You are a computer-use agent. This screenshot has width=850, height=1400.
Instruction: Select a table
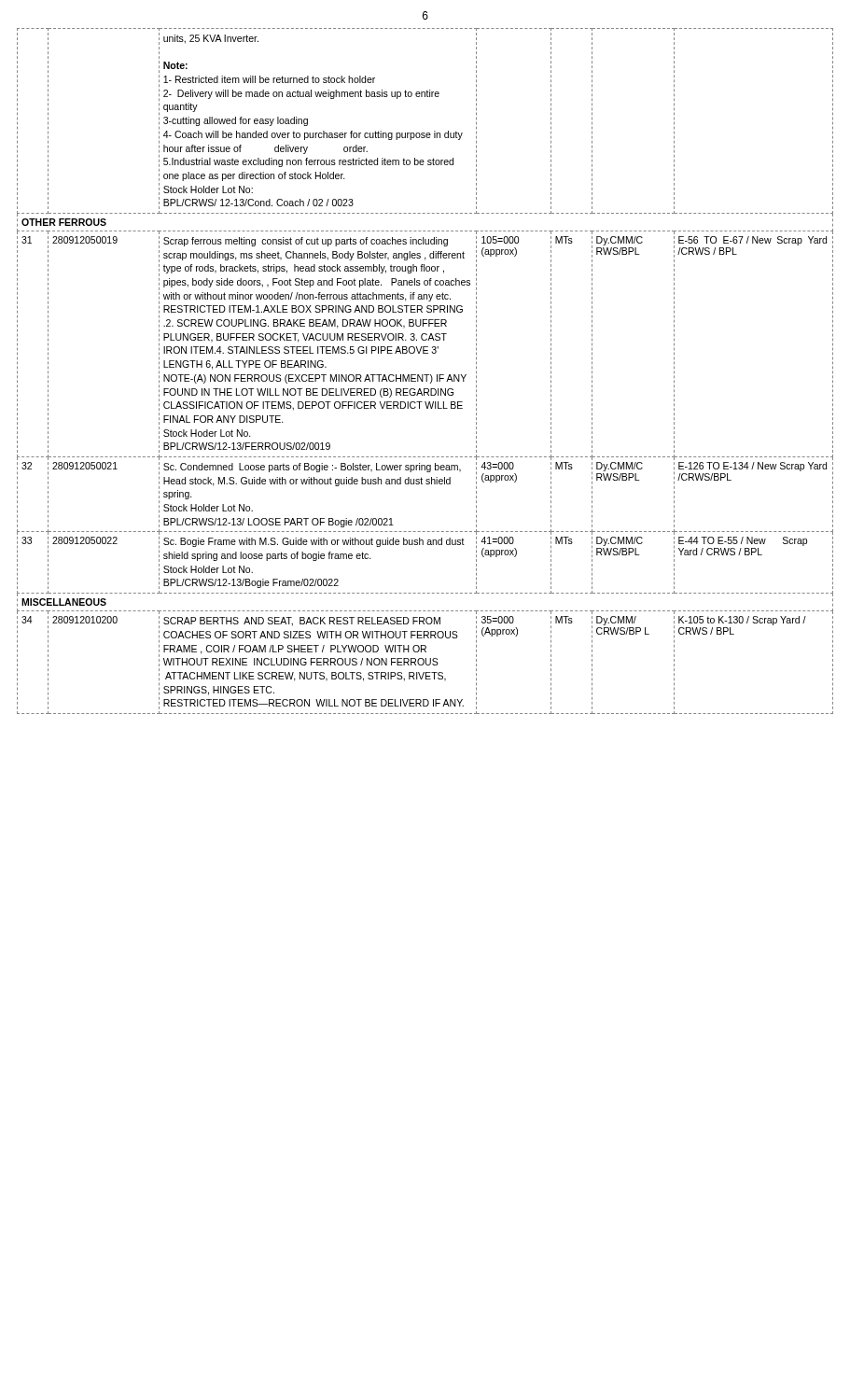(x=425, y=371)
